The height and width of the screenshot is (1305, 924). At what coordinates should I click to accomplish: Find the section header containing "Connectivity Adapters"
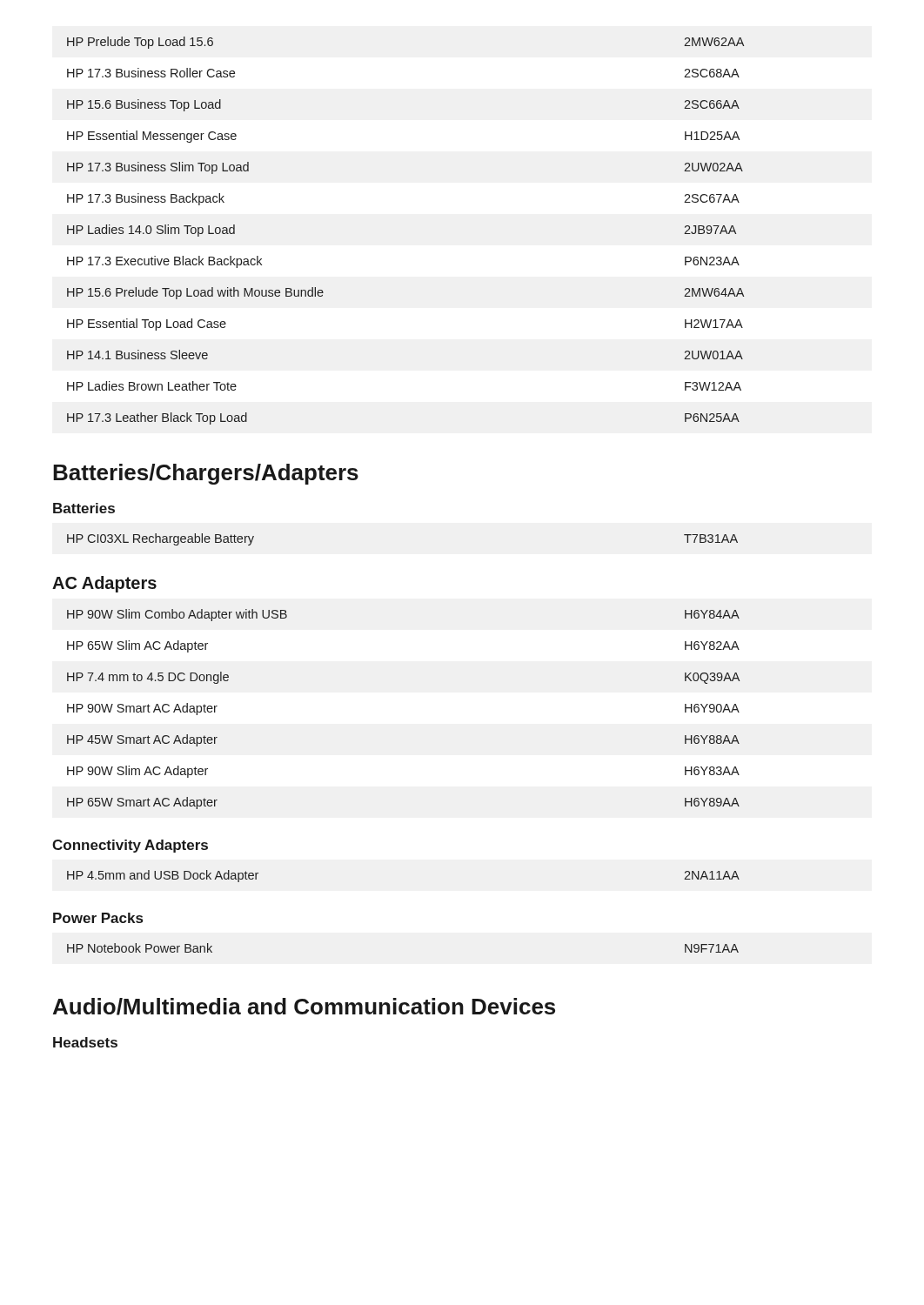point(130,845)
